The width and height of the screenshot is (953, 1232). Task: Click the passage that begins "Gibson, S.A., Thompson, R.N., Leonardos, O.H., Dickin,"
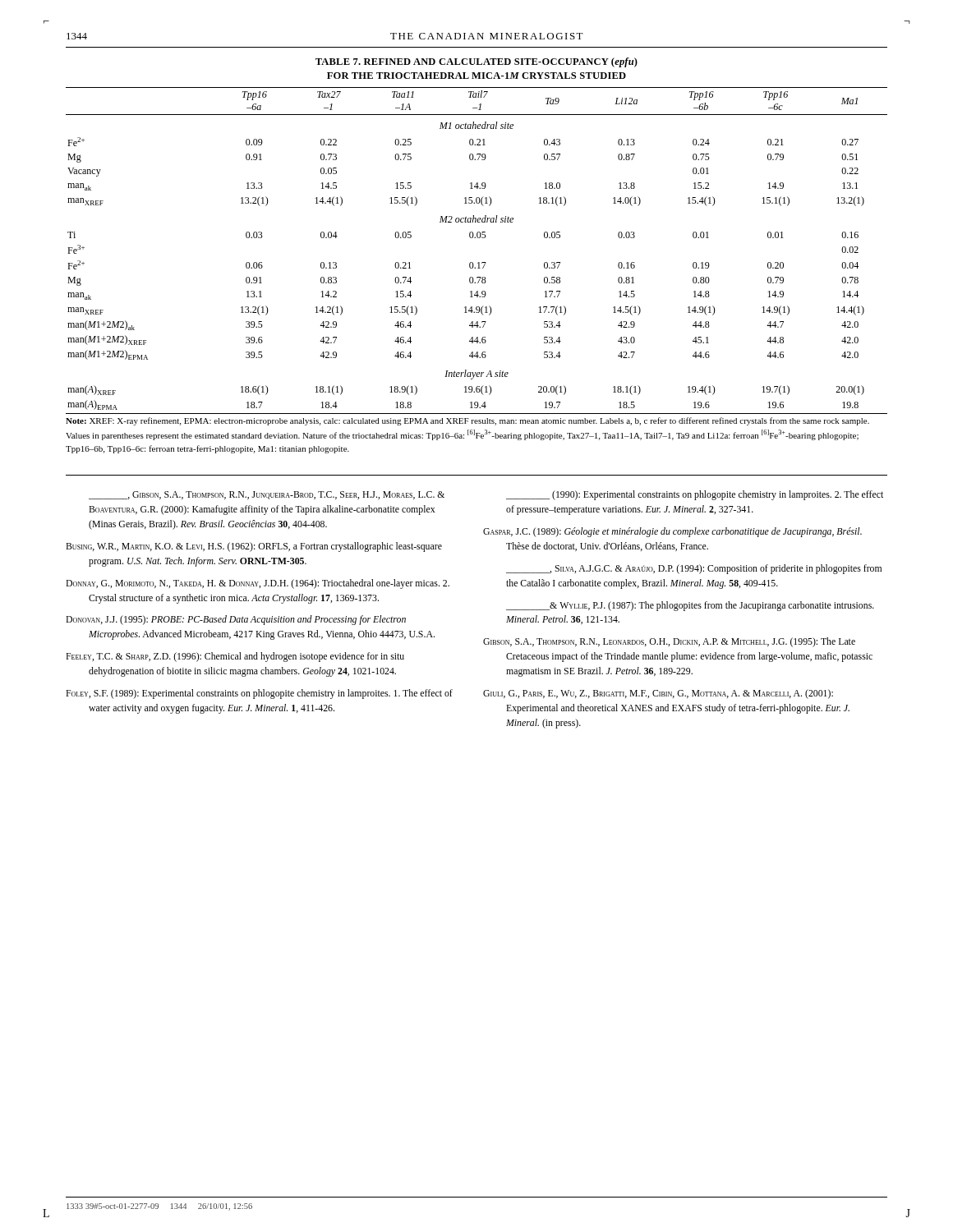(x=678, y=656)
